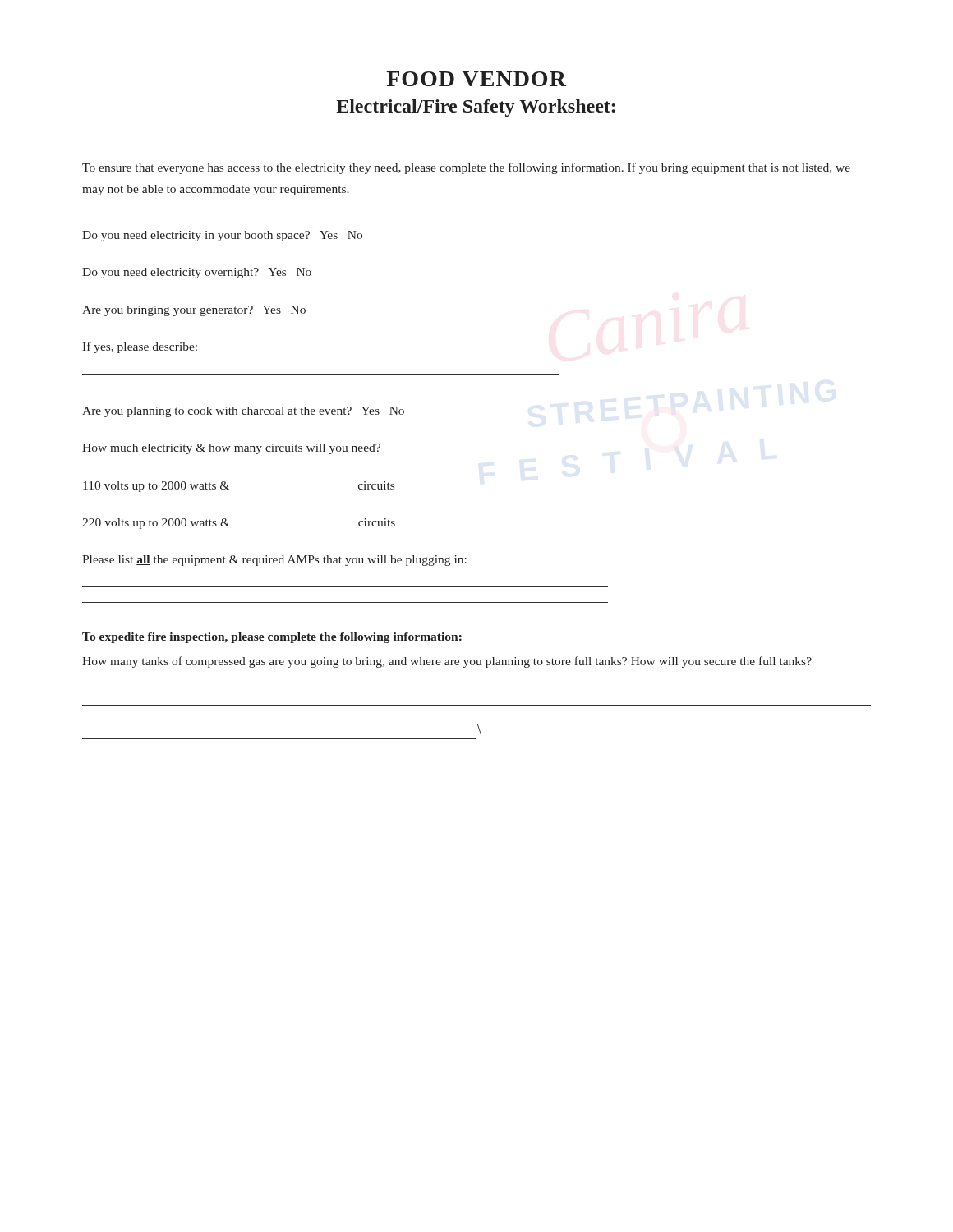Image resolution: width=953 pixels, height=1232 pixels.
Task: Find the region starting "To ensure that everyone has access to the"
Action: pos(466,178)
